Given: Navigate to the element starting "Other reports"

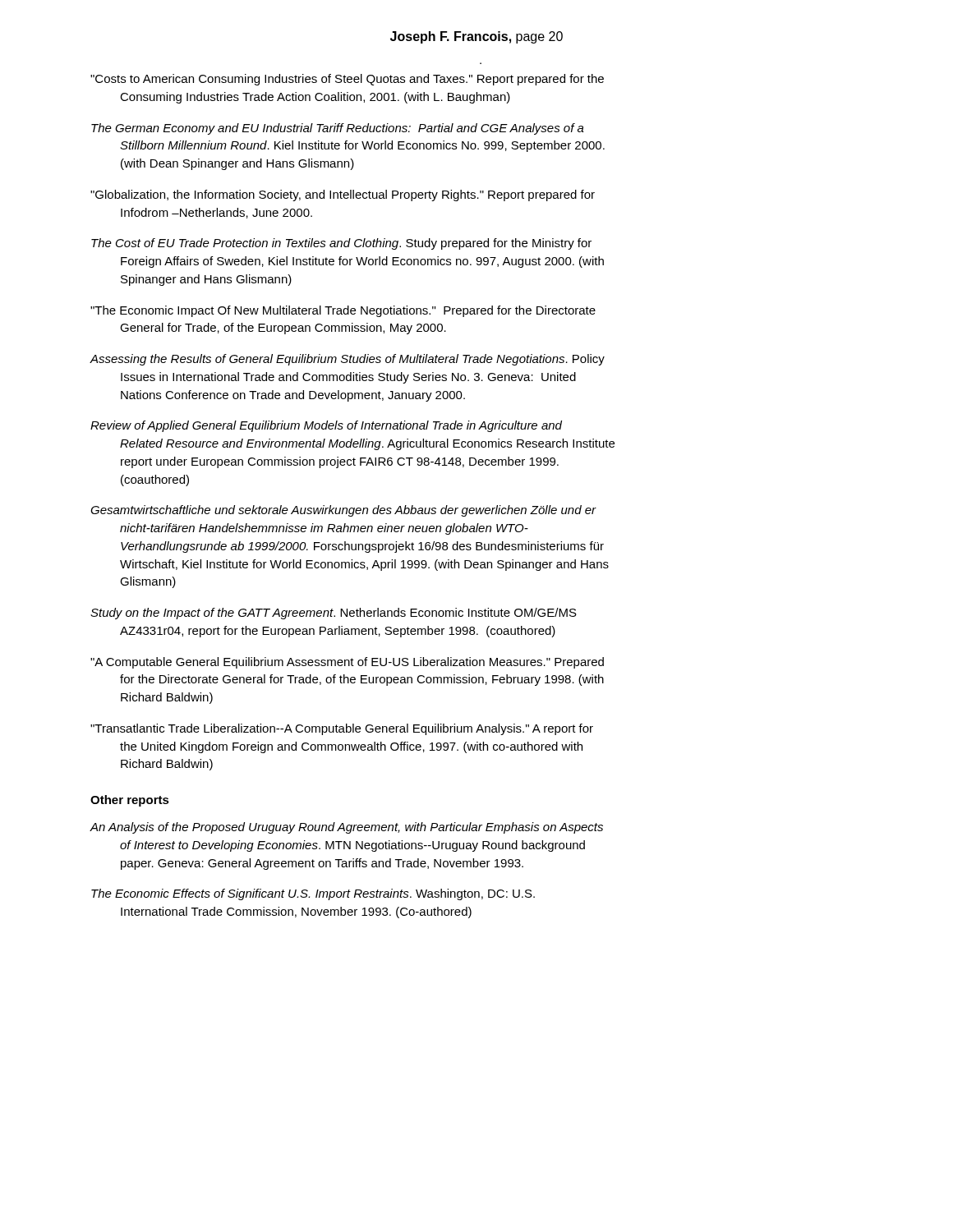Looking at the screenshot, I should [130, 800].
